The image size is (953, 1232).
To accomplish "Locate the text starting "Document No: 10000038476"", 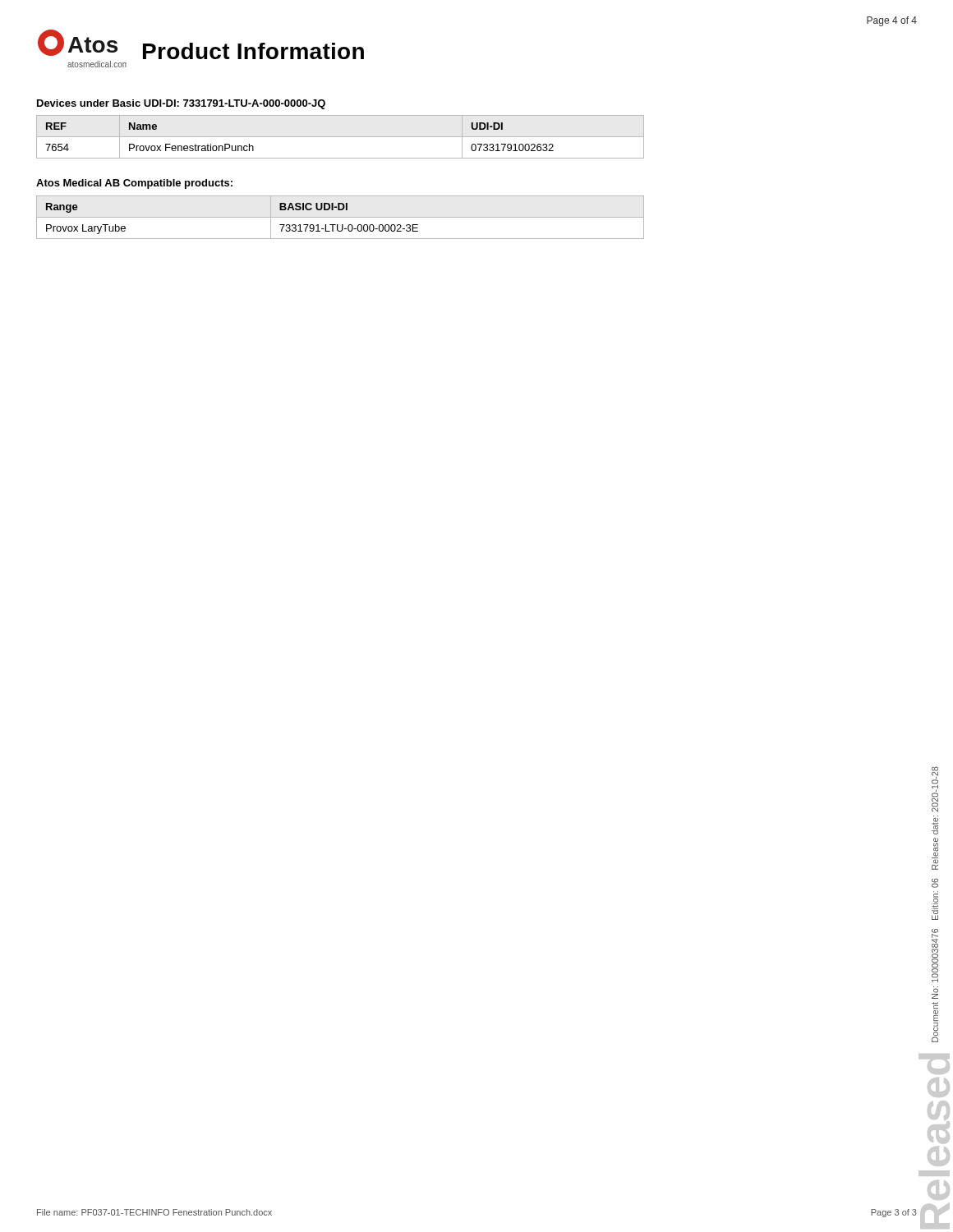I will click(935, 905).
